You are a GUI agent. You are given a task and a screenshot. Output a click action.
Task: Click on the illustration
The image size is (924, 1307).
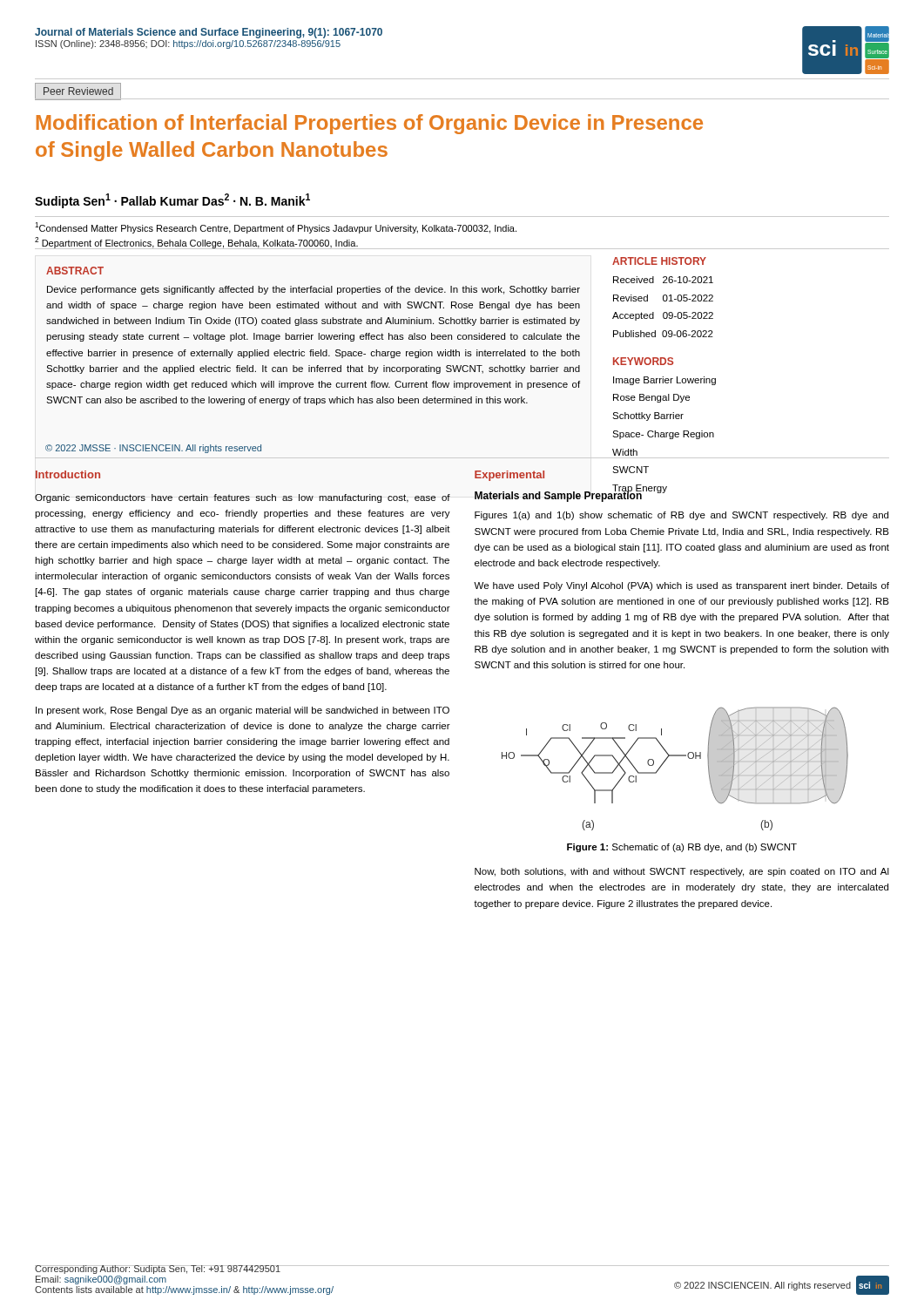(682, 758)
